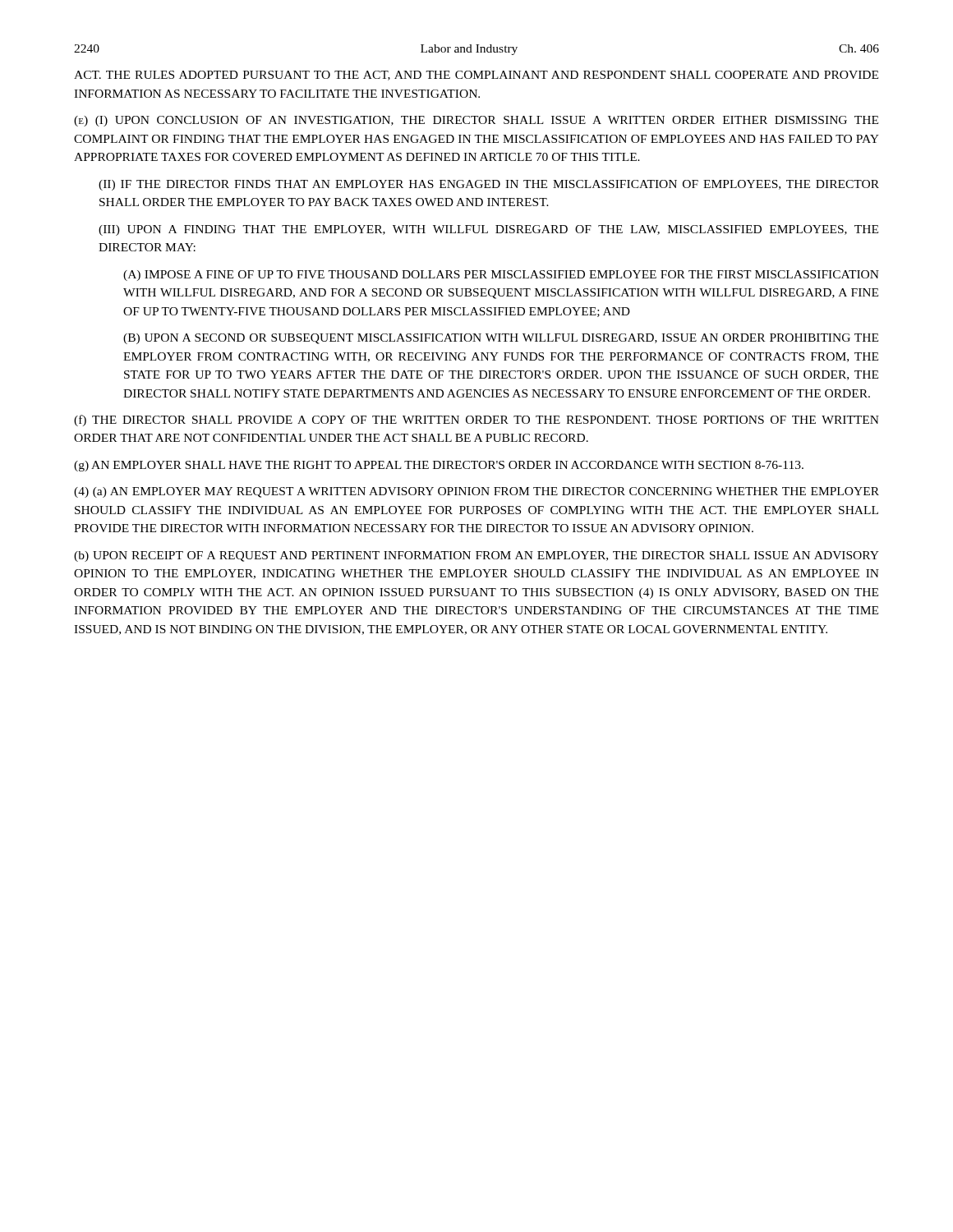Click on the block starting "(f) THE DIRECTOR SHALL PROVIDE A COPY"
953x1232 pixels.
click(x=476, y=429)
